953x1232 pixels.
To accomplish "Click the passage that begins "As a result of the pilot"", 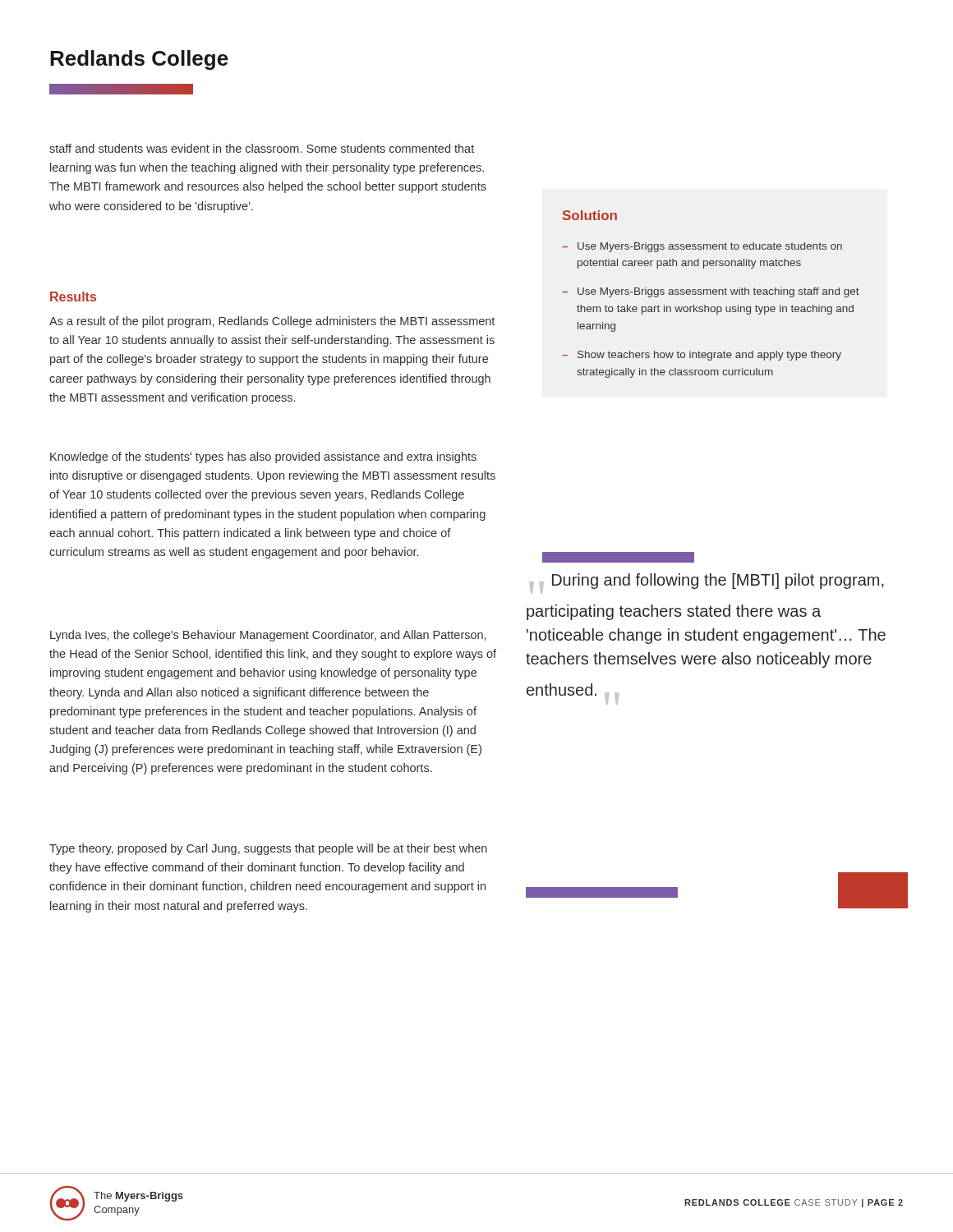I will [x=272, y=359].
